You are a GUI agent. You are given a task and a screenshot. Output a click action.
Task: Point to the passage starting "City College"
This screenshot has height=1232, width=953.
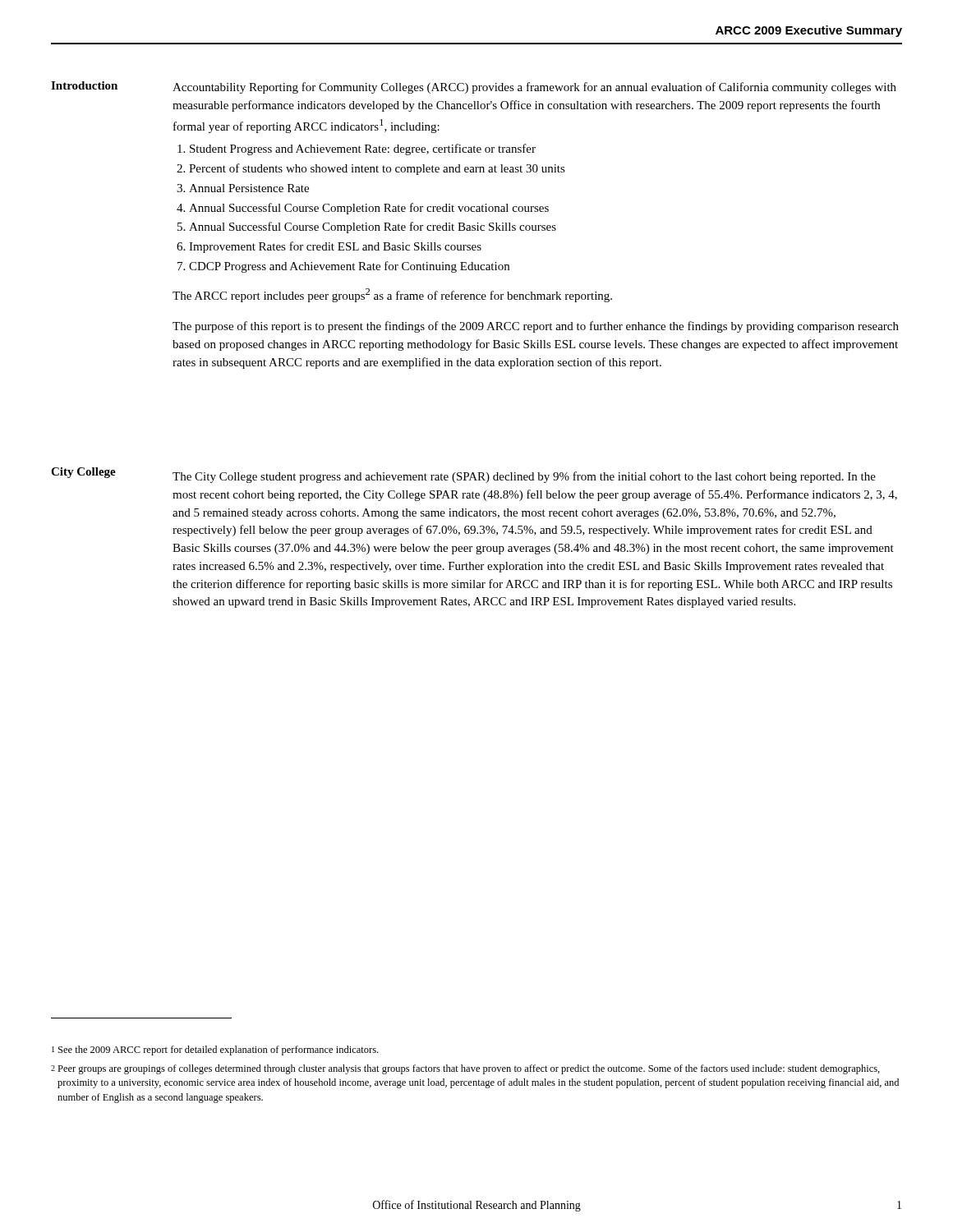pyautogui.click(x=83, y=471)
